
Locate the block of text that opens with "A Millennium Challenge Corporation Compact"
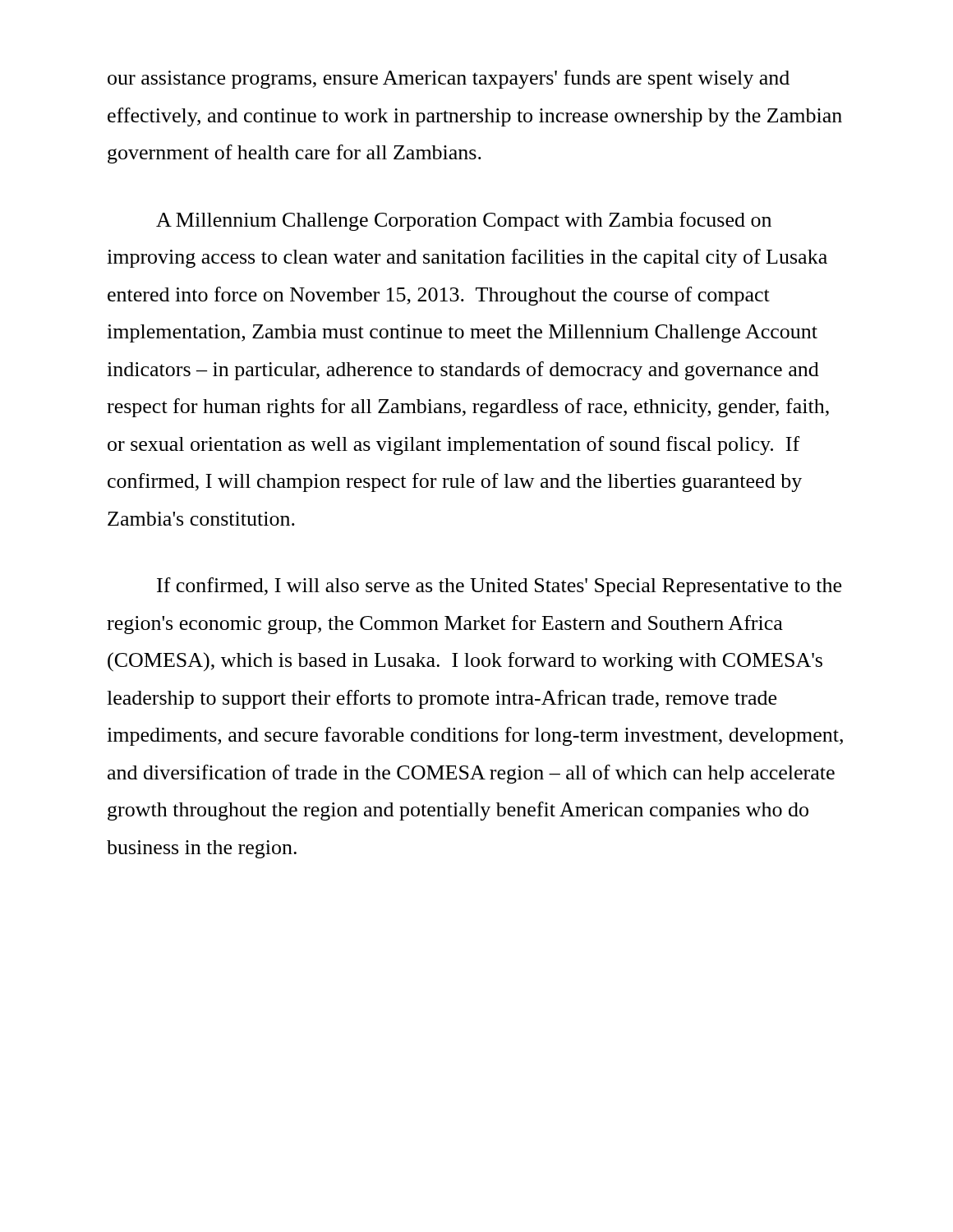click(x=468, y=369)
